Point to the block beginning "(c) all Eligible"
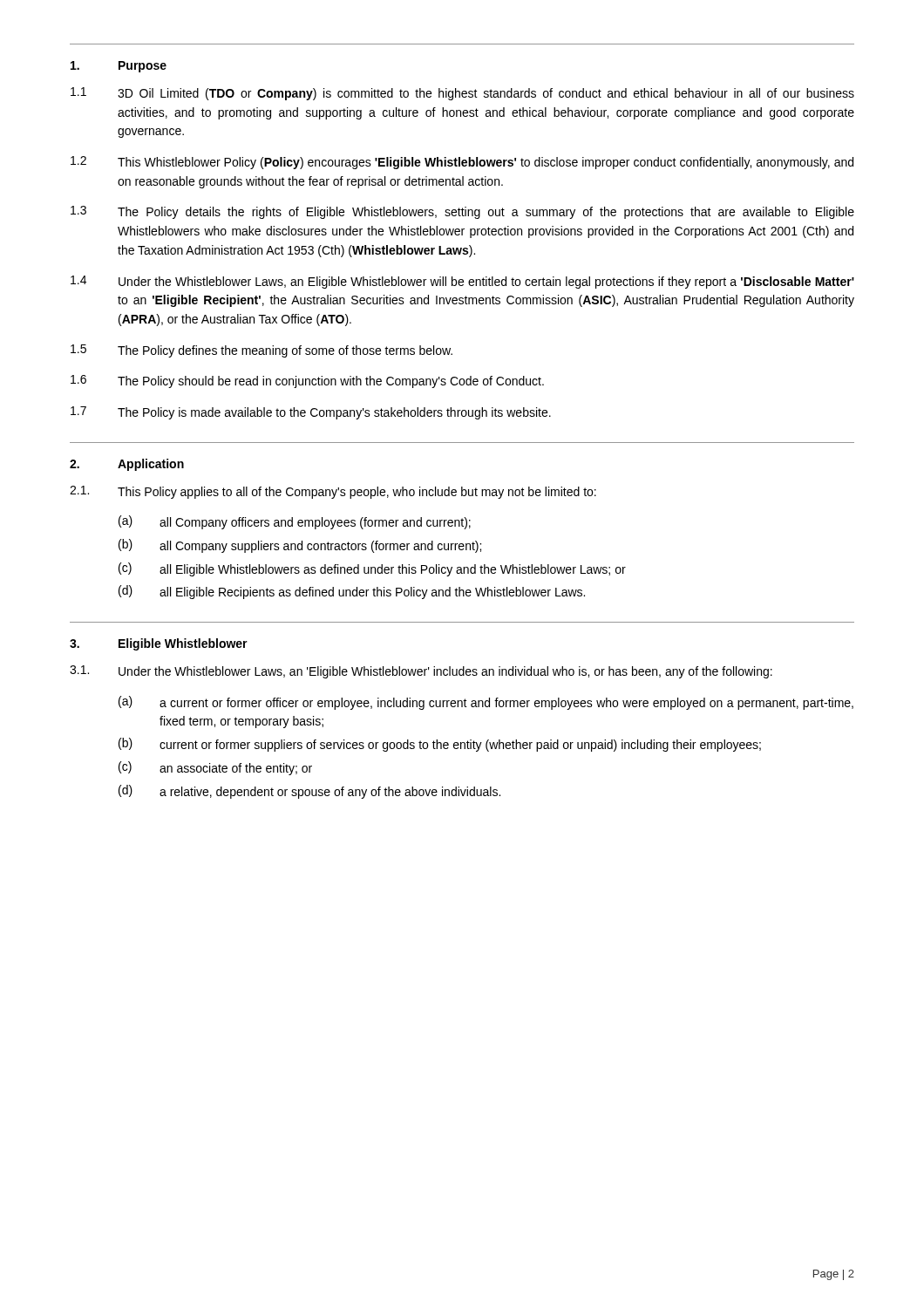This screenshot has width=924, height=1308. pyautogui.click(x=372, y=570)
